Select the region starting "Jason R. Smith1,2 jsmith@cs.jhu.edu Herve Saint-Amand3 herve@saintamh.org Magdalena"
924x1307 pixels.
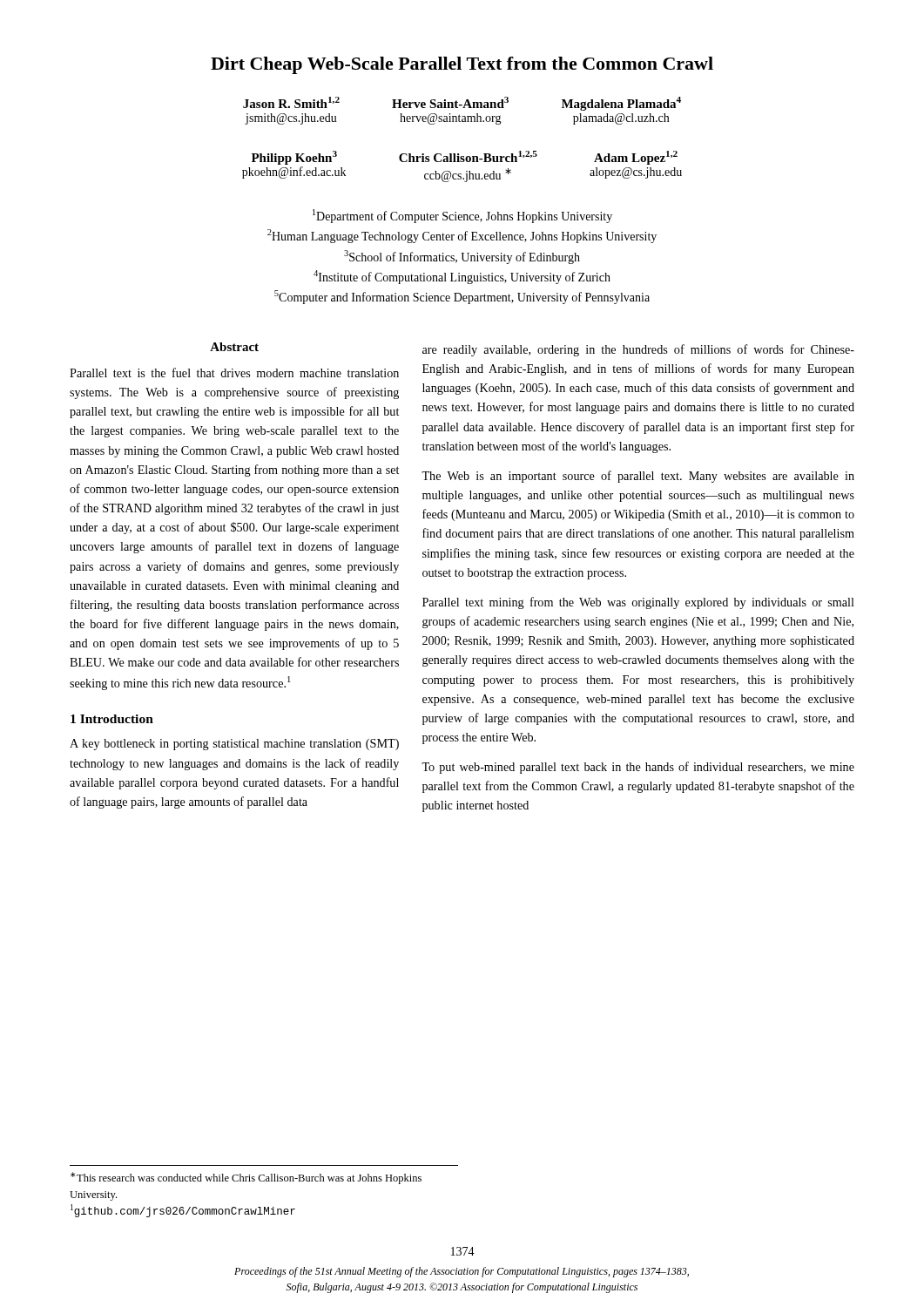pos(462,110)
